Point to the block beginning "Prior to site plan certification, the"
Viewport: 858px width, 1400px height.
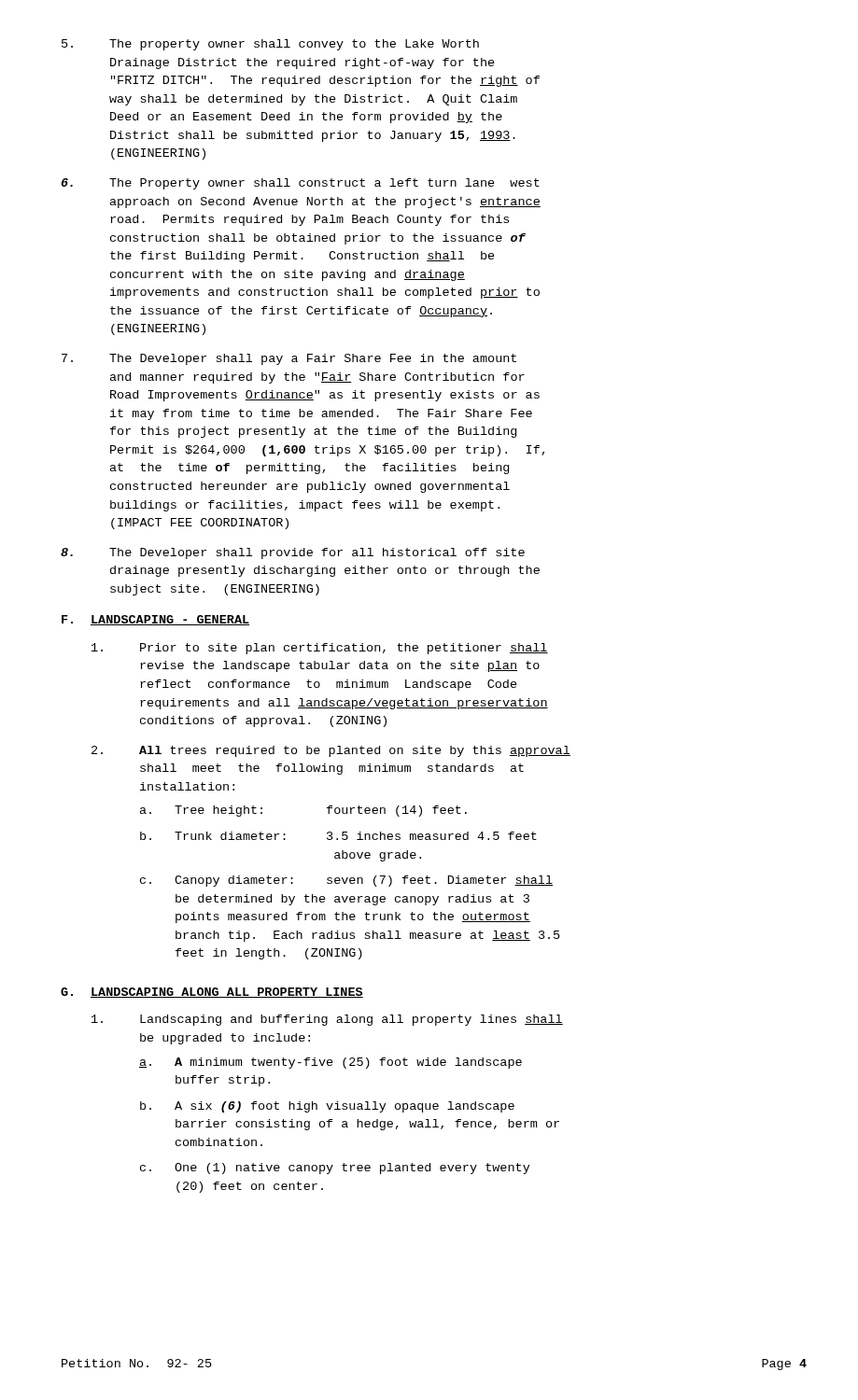pyautogui.click(x=449, y=685)
